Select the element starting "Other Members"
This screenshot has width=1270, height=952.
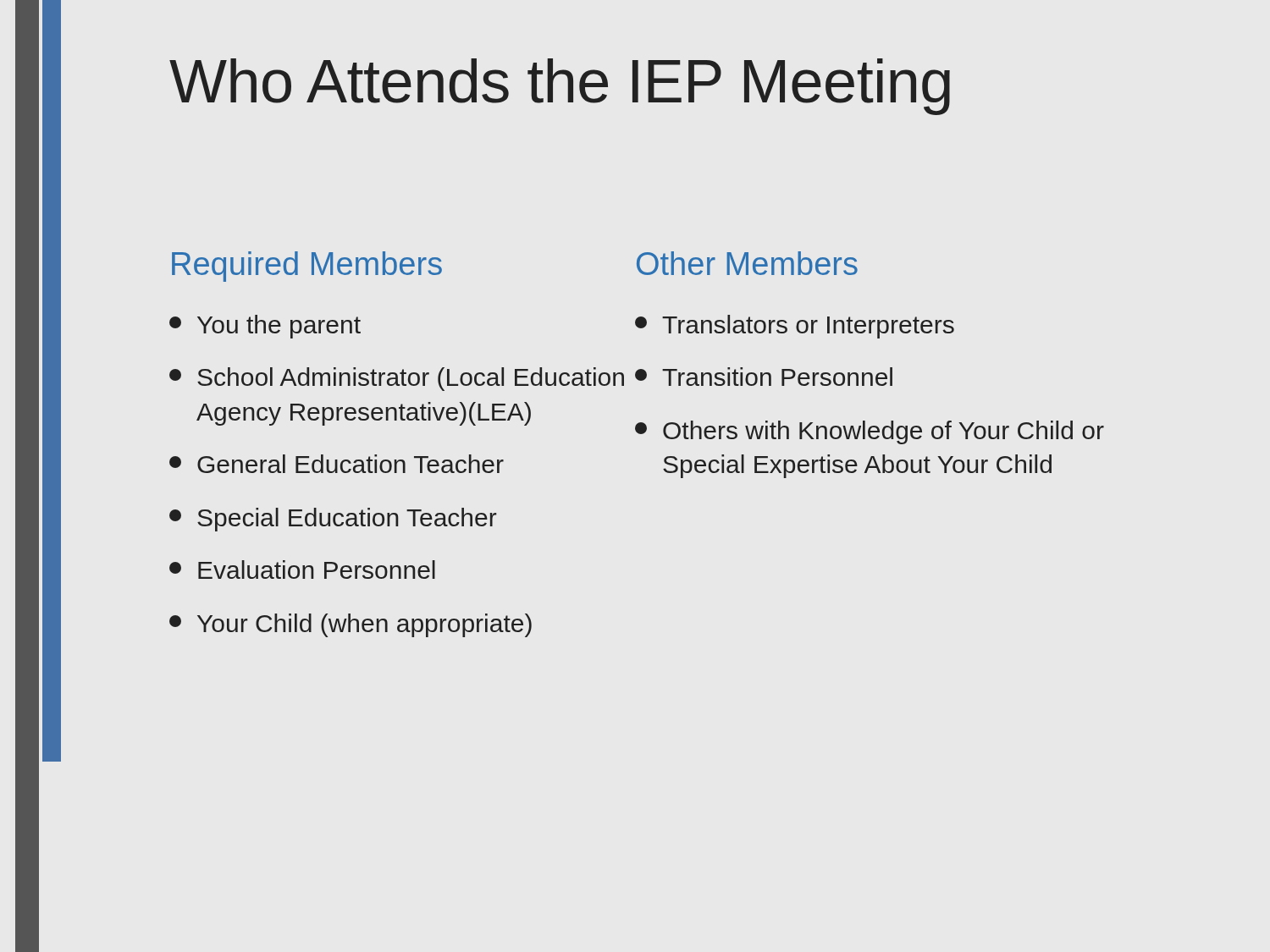747,264
